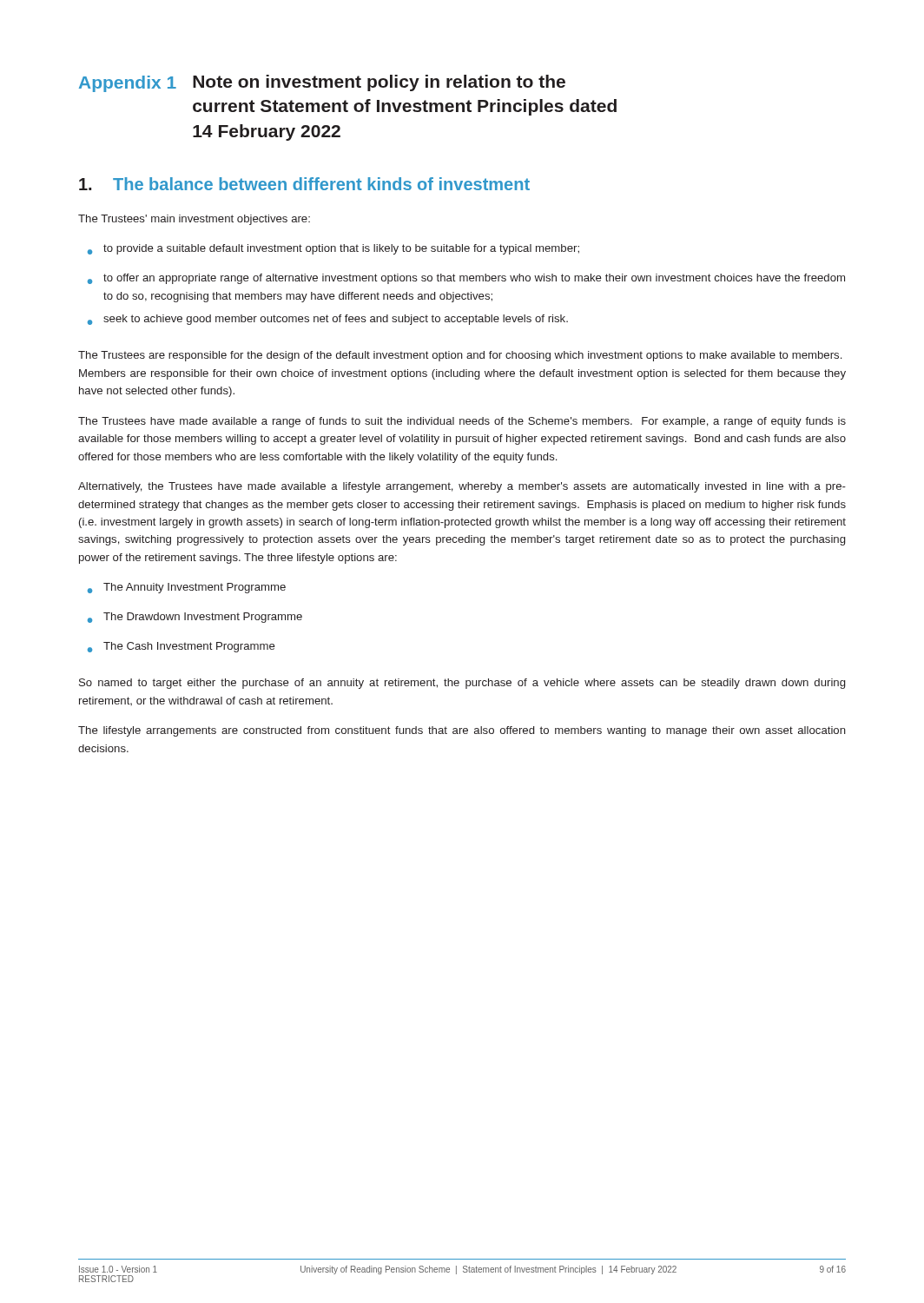Click on the list item that reads "• to provide a suitable"
The height and width of the screenshot is (1303, 924).
click(x=334, y=252)
